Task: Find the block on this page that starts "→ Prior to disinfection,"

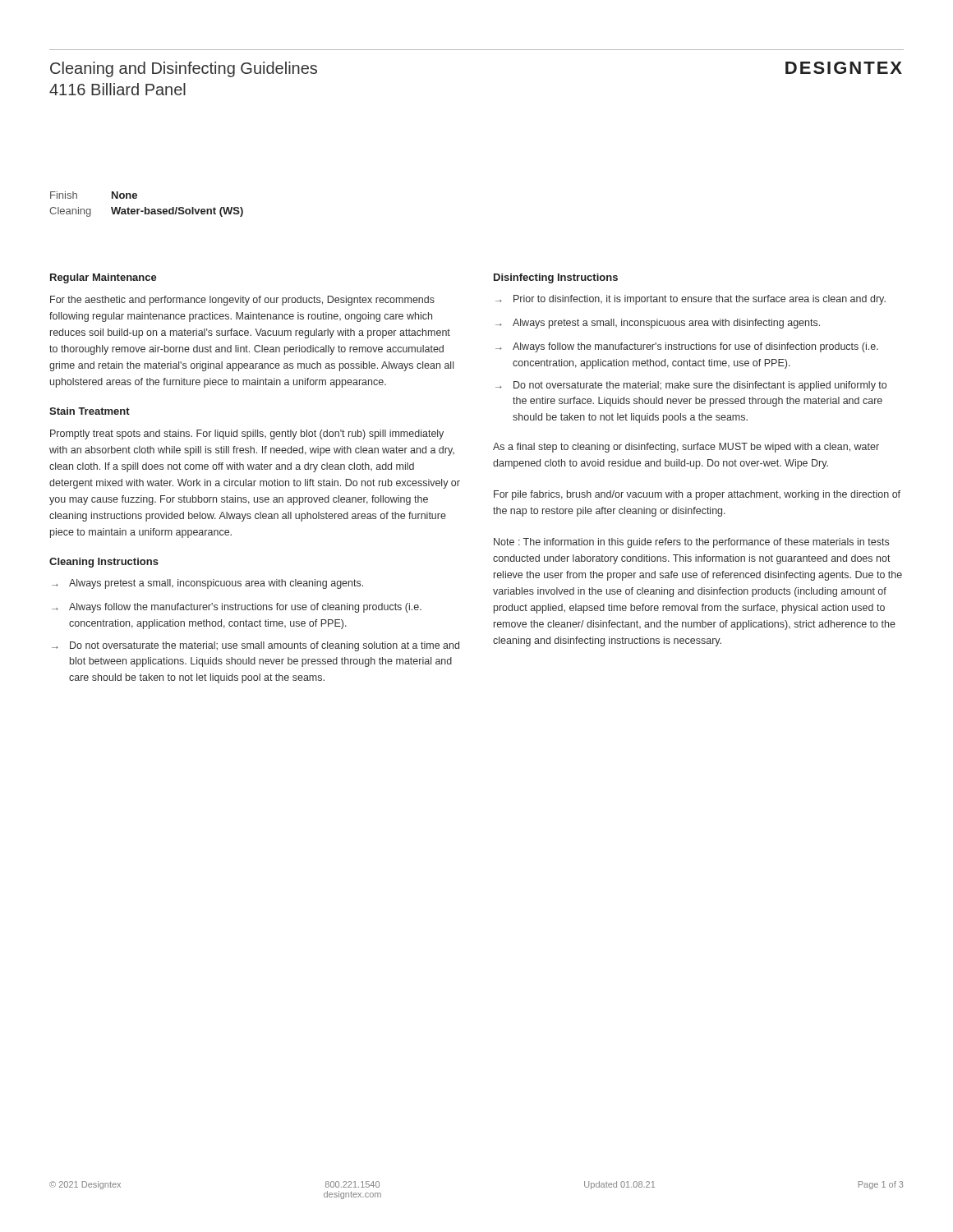Action: click(x=698, y=300)
